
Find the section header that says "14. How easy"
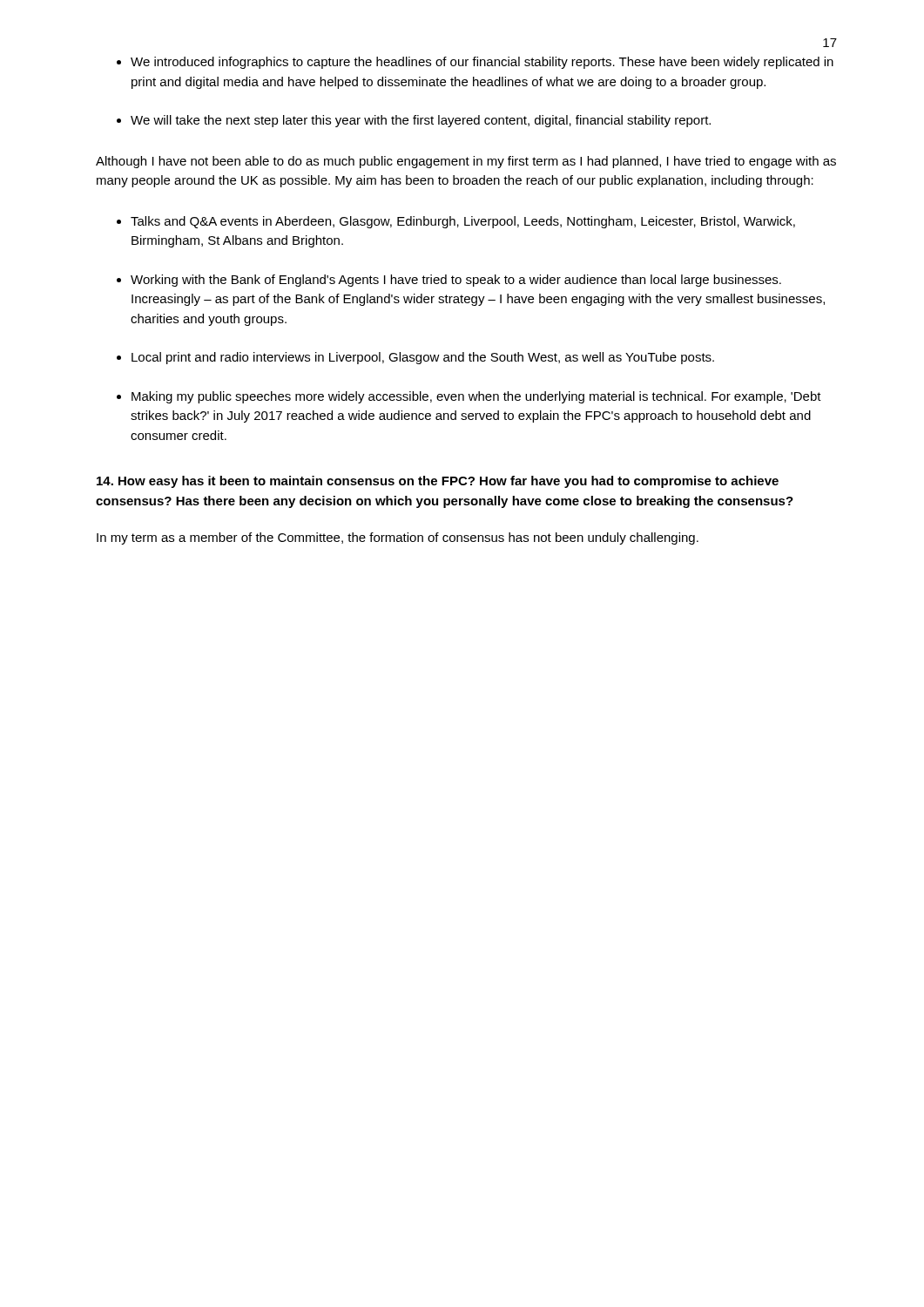445,490
